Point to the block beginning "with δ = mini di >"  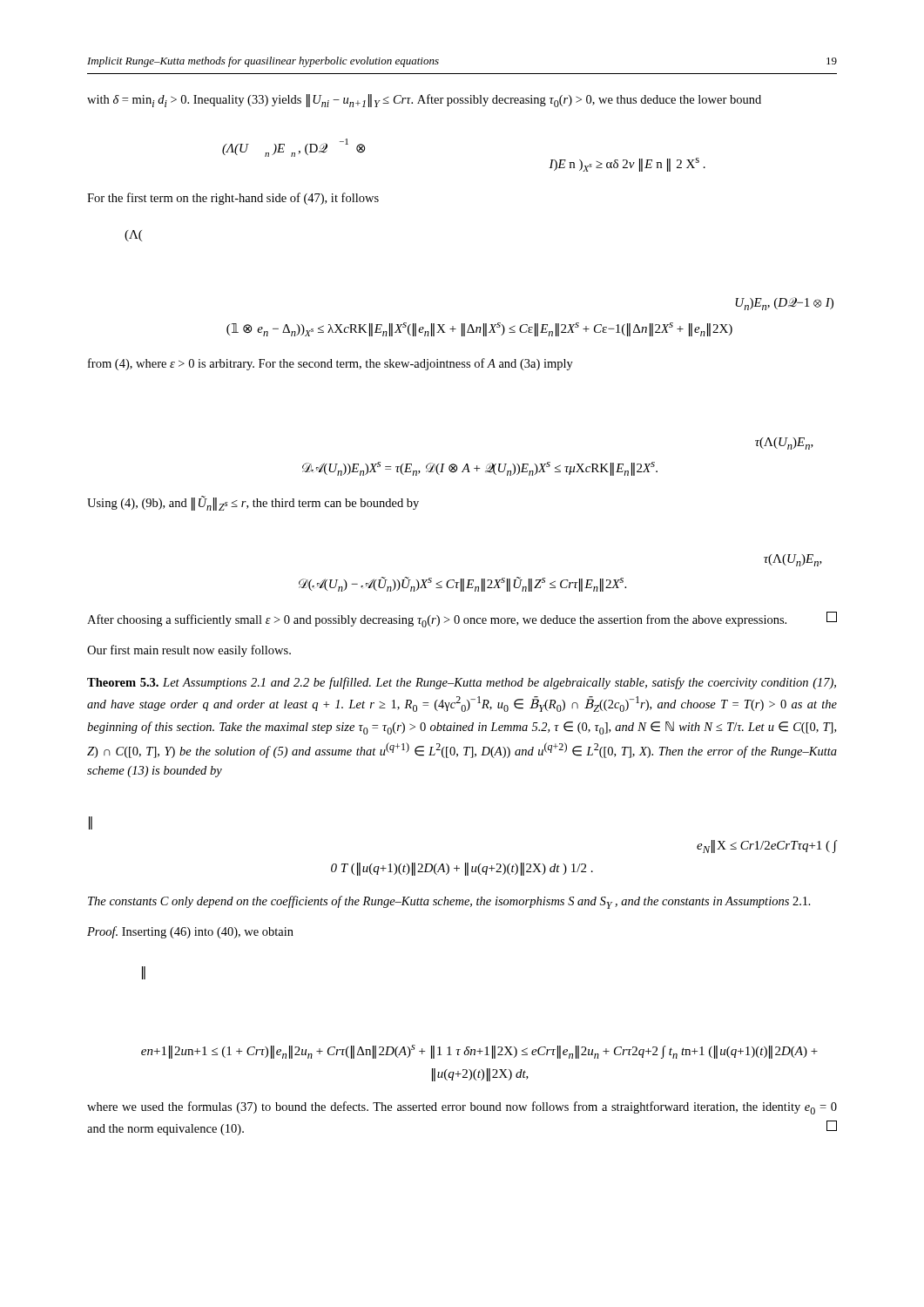462,101
